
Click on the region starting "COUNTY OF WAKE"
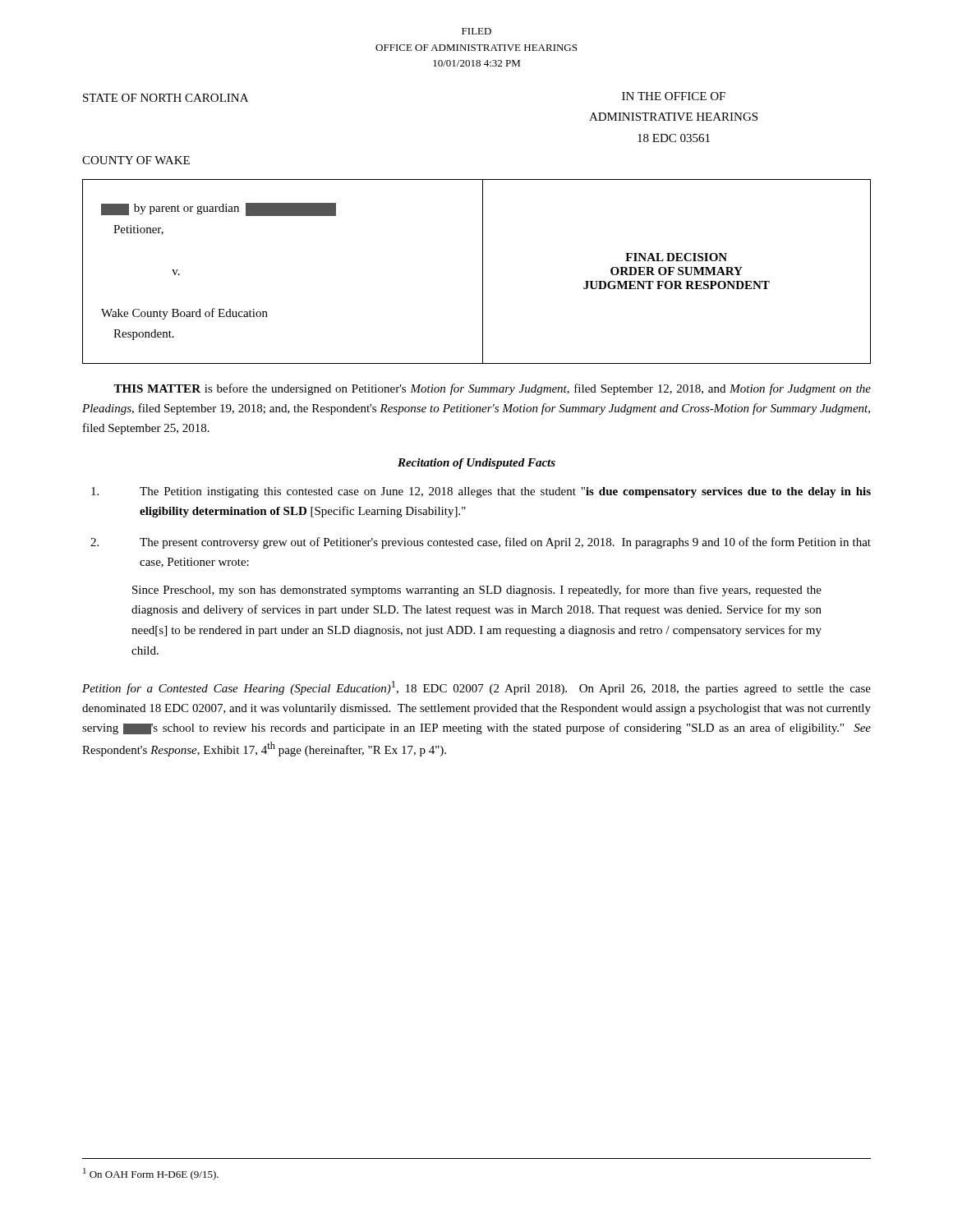(x=136, y=160)
